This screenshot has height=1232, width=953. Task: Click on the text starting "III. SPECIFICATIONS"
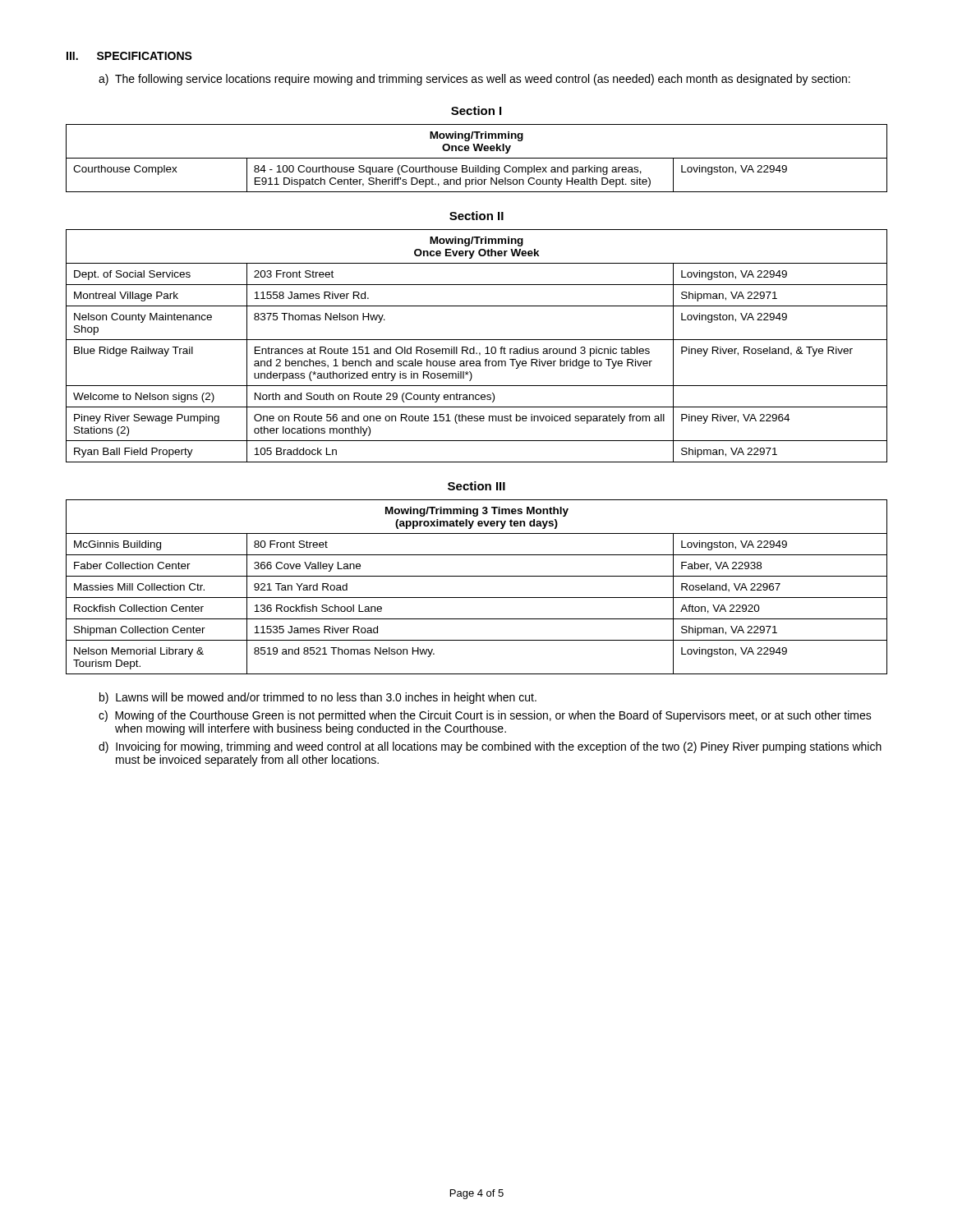[129, 56]
